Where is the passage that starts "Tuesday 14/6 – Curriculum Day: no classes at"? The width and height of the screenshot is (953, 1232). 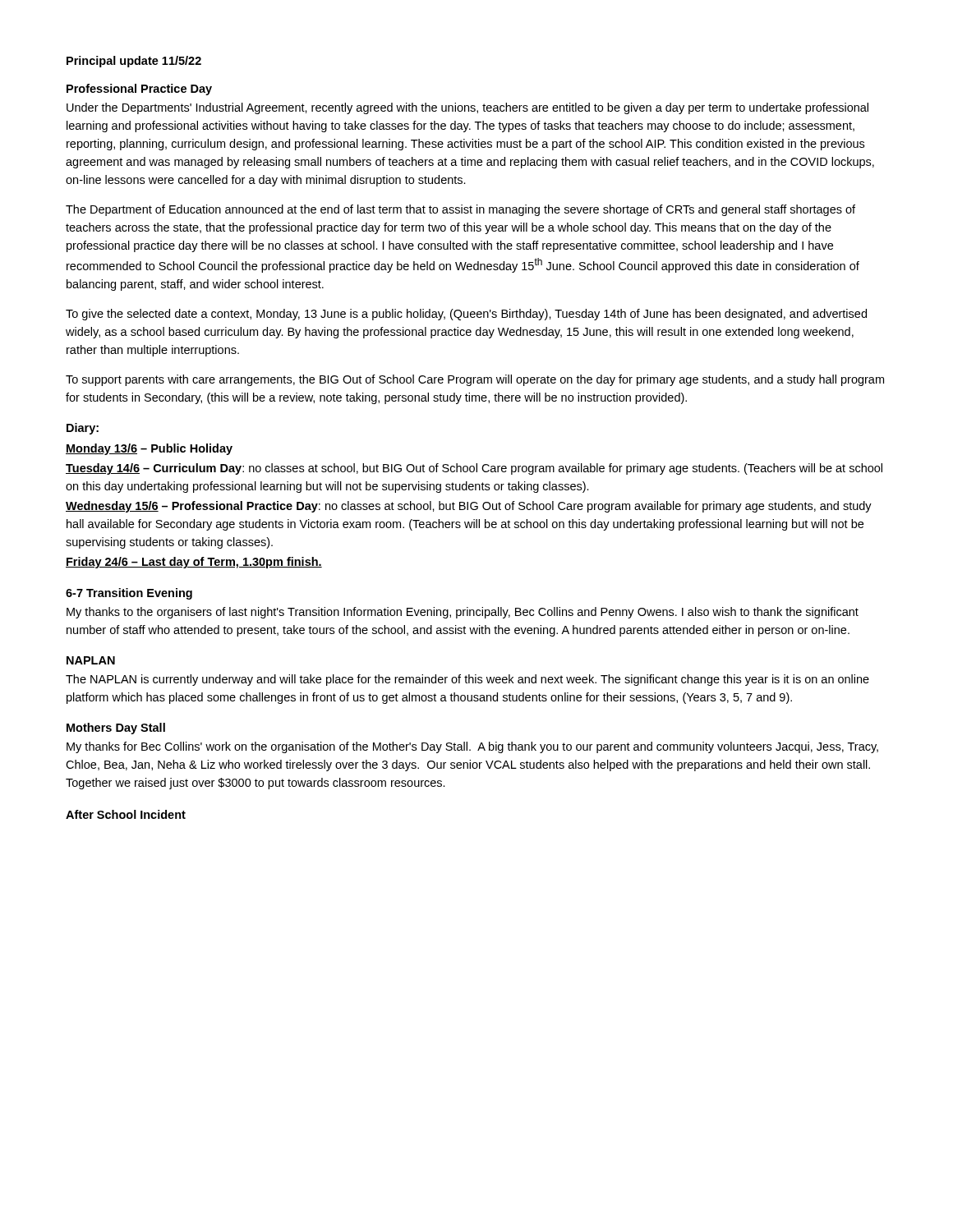(x=474, y=477)
